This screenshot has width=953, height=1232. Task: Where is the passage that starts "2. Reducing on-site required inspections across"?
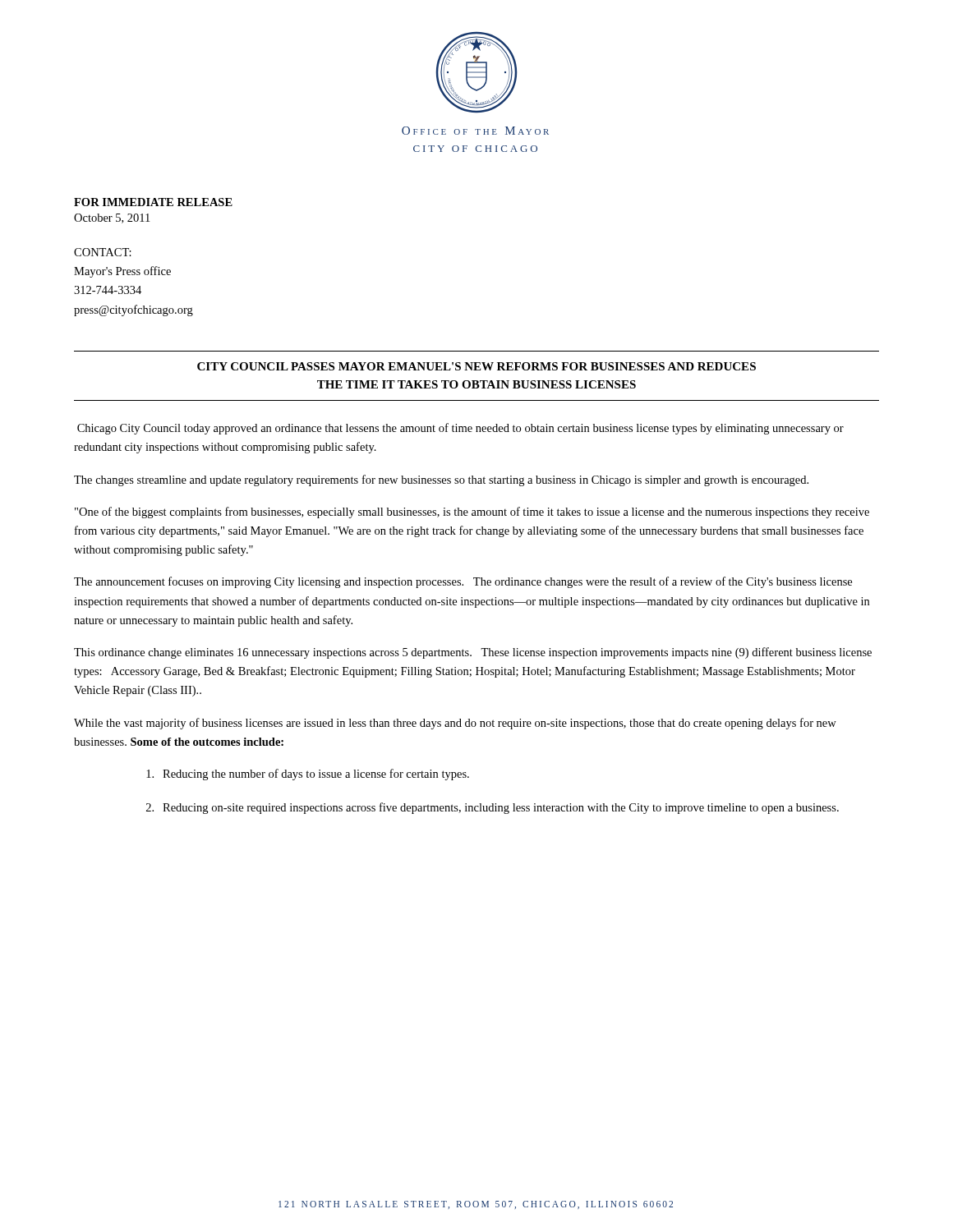point(497,808)
